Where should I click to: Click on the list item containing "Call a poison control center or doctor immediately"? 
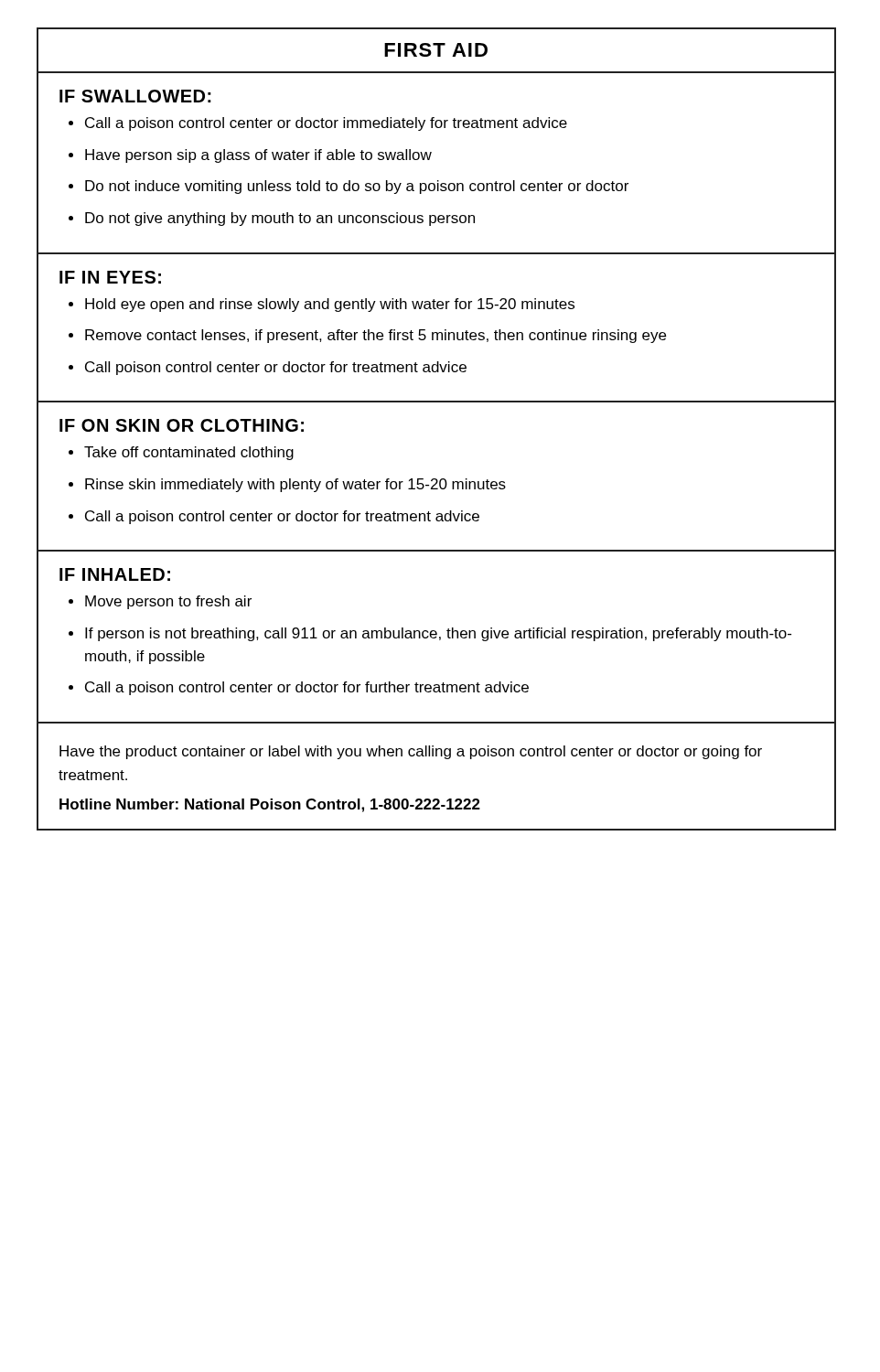(326, 123)
